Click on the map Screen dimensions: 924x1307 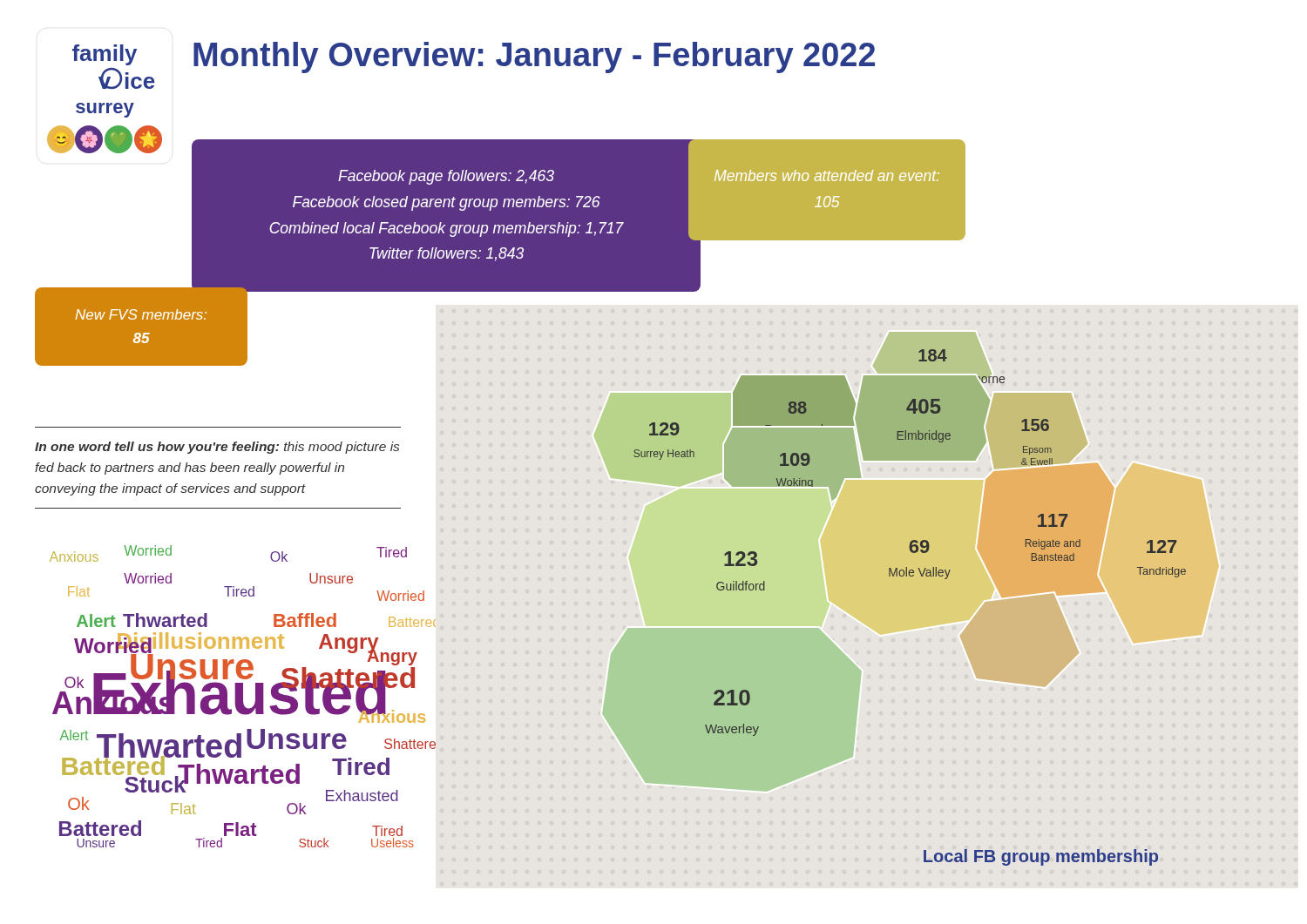(867, 597)
